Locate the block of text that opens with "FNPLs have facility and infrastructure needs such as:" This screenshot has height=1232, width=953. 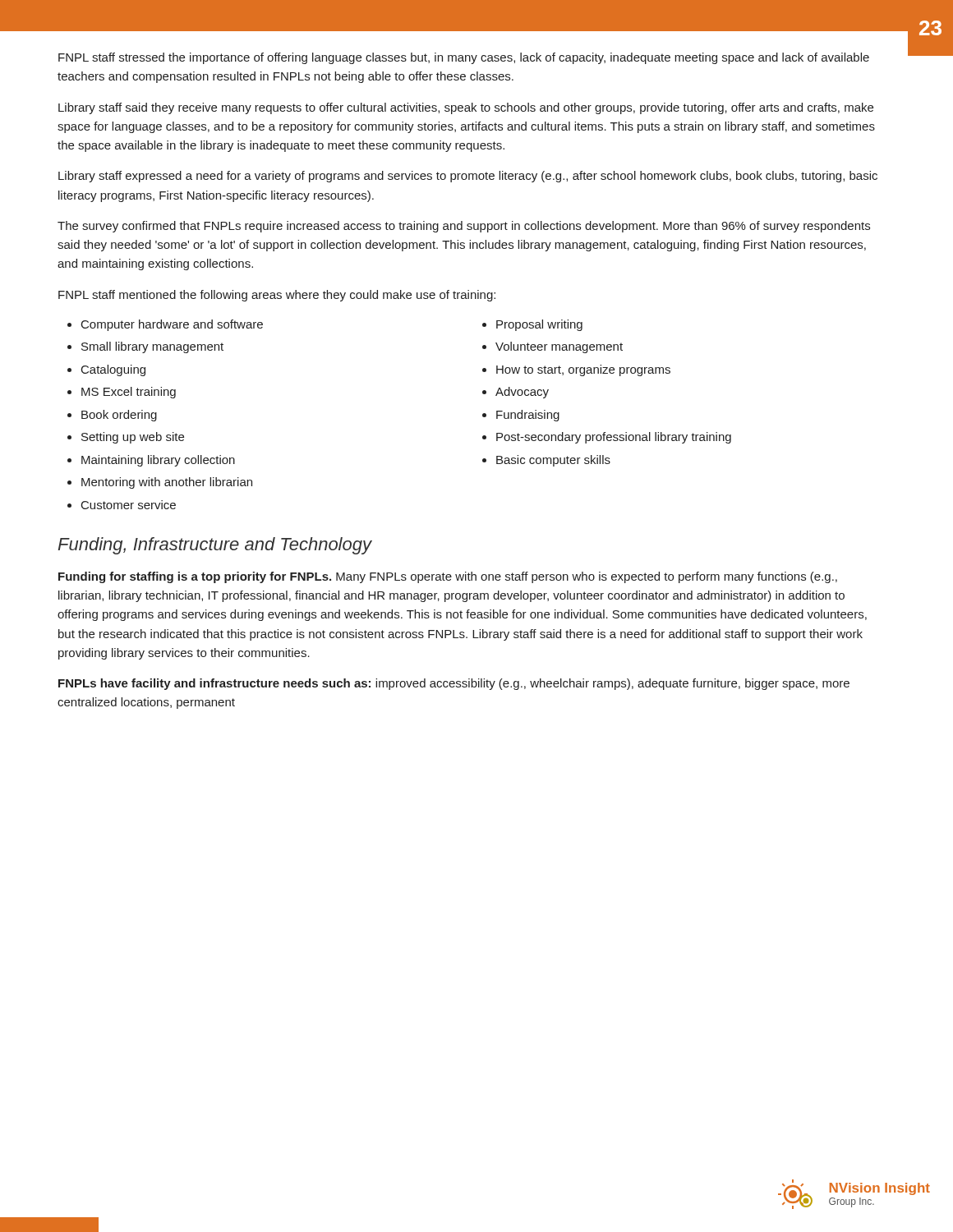pyautogui.click(x=472, y=693)
